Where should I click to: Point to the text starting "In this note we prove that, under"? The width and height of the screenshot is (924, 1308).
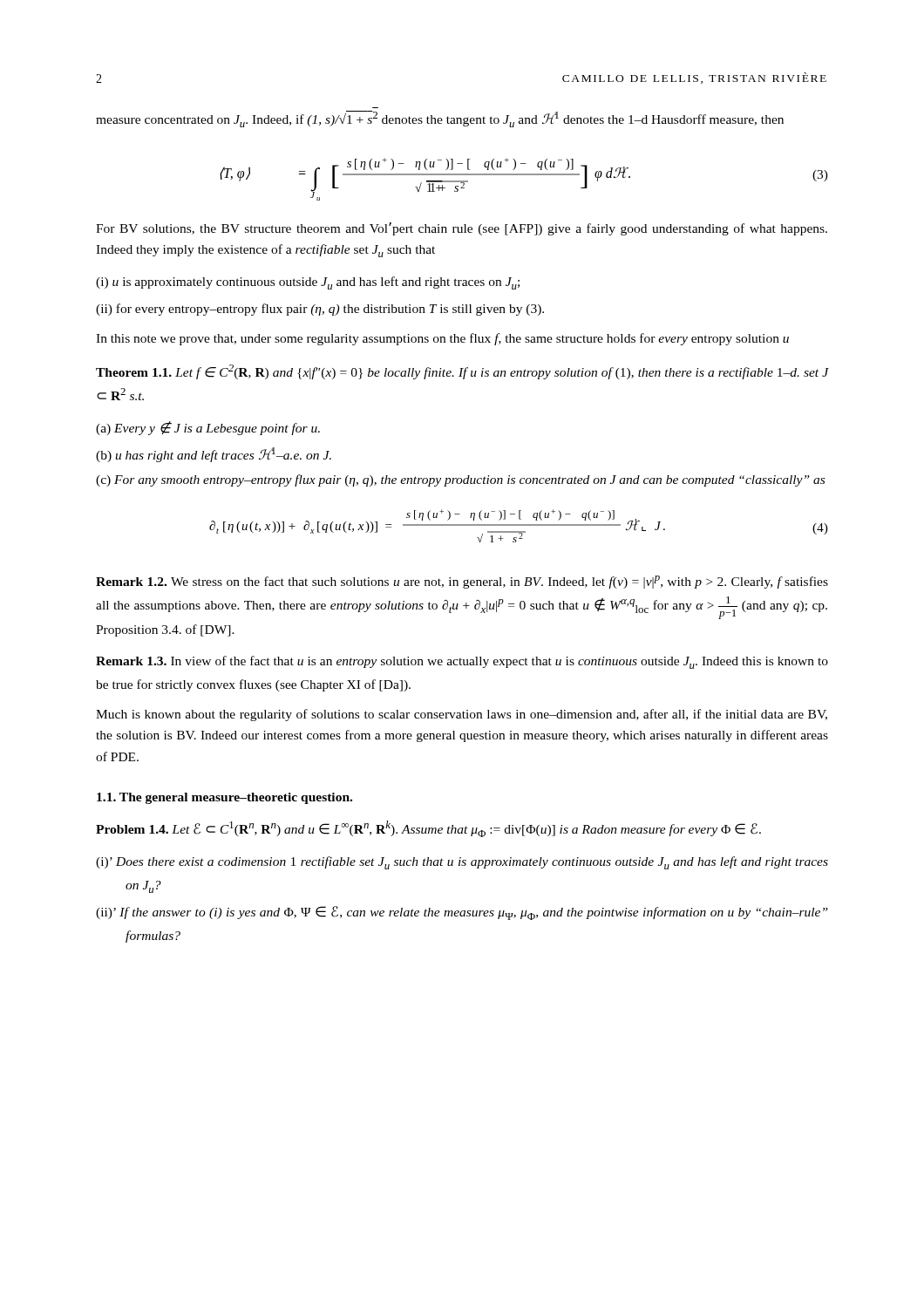click(462, 339)
